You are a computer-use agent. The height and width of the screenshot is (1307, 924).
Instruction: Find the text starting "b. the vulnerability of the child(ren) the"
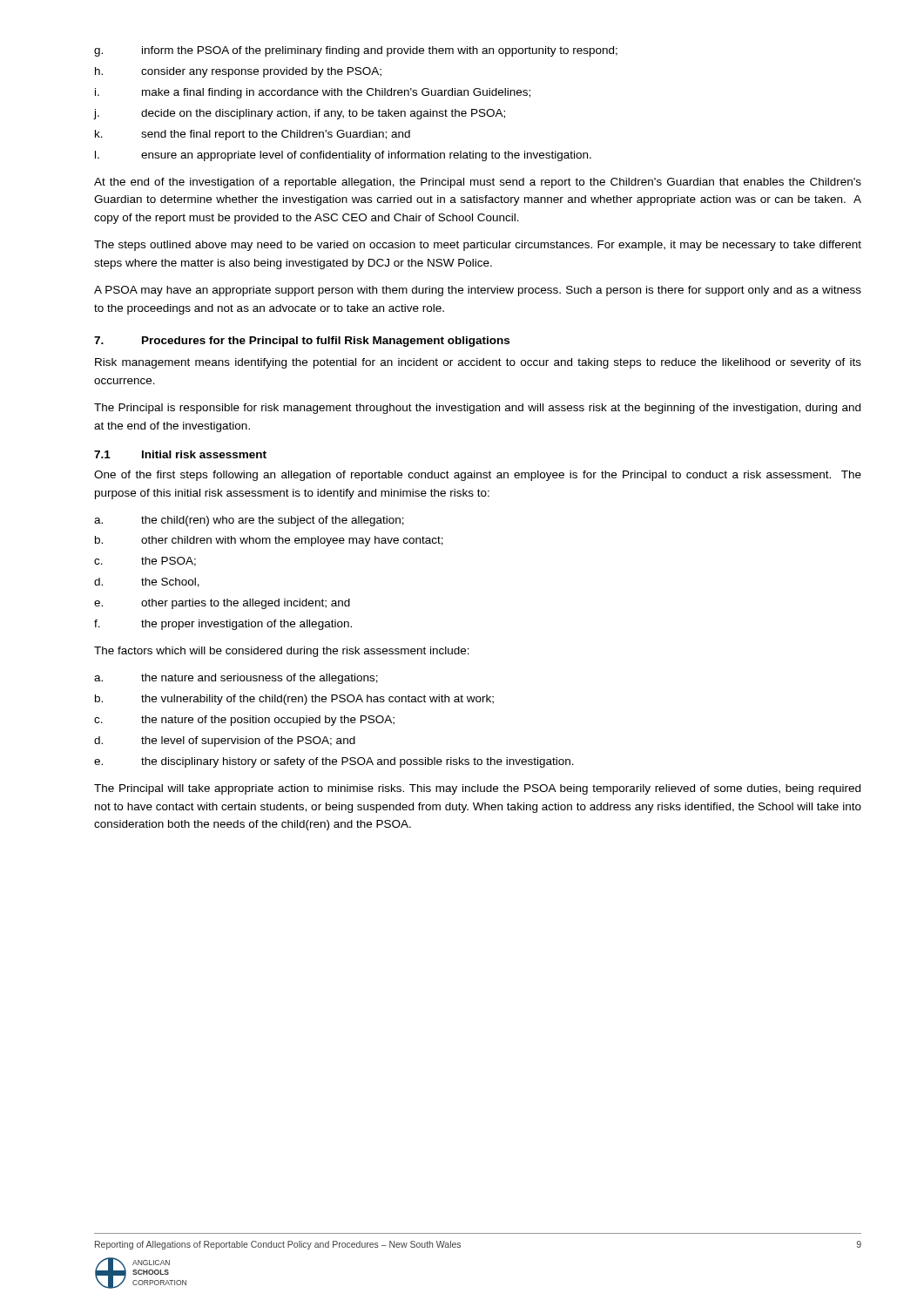pyautogui.click(x=478, y=699)
